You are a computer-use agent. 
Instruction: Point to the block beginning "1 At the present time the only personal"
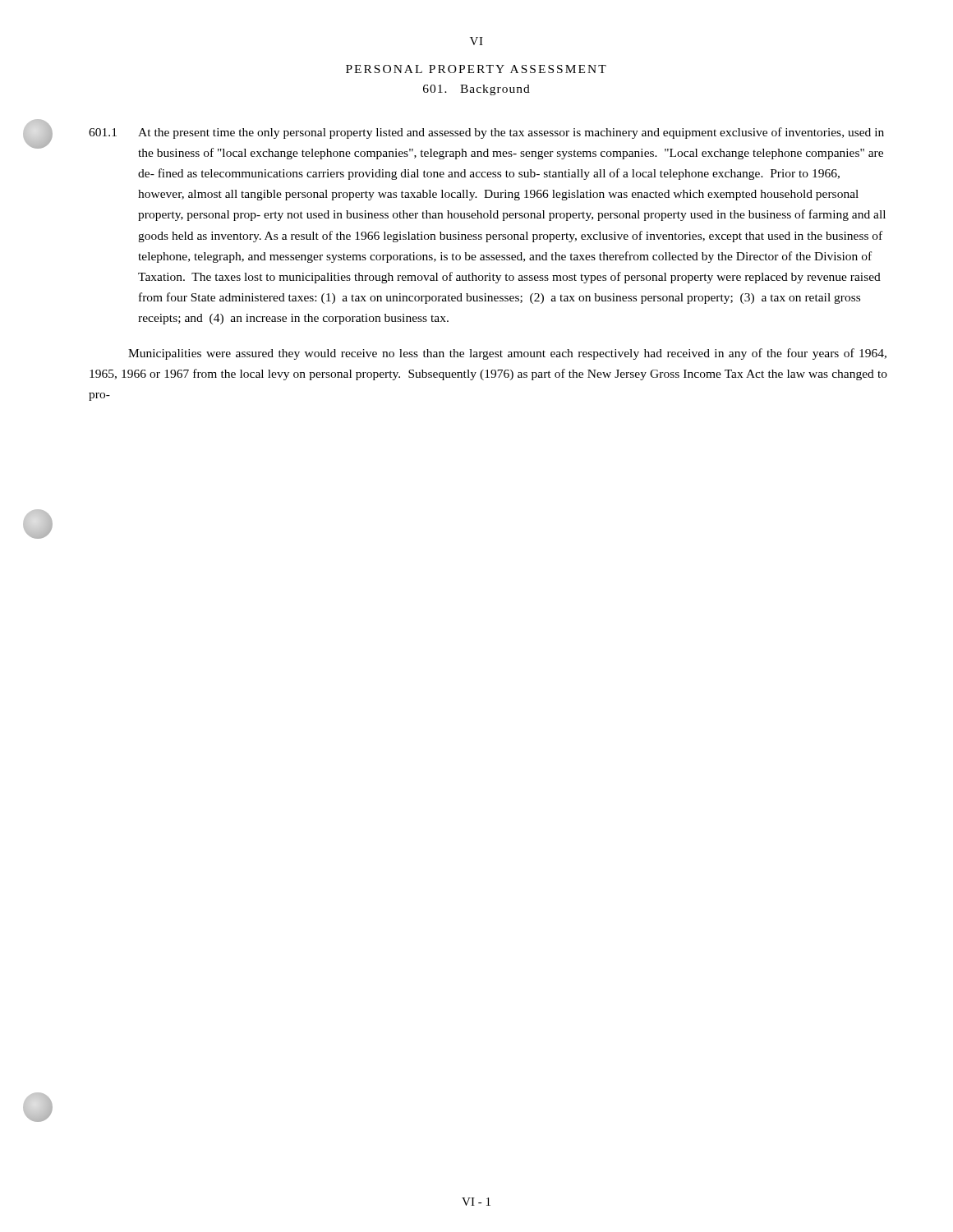point(487,223)
